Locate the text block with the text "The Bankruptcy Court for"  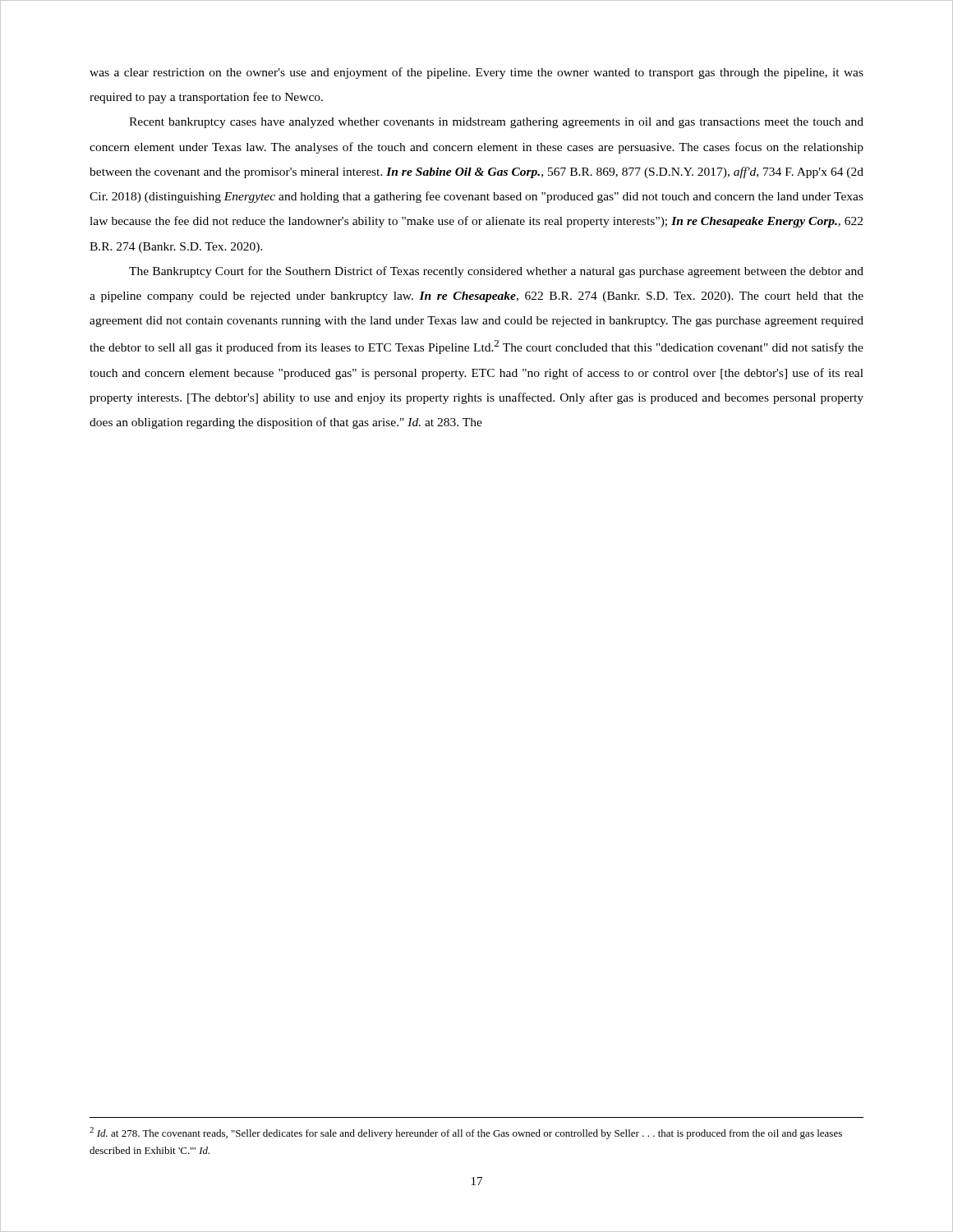476,347
